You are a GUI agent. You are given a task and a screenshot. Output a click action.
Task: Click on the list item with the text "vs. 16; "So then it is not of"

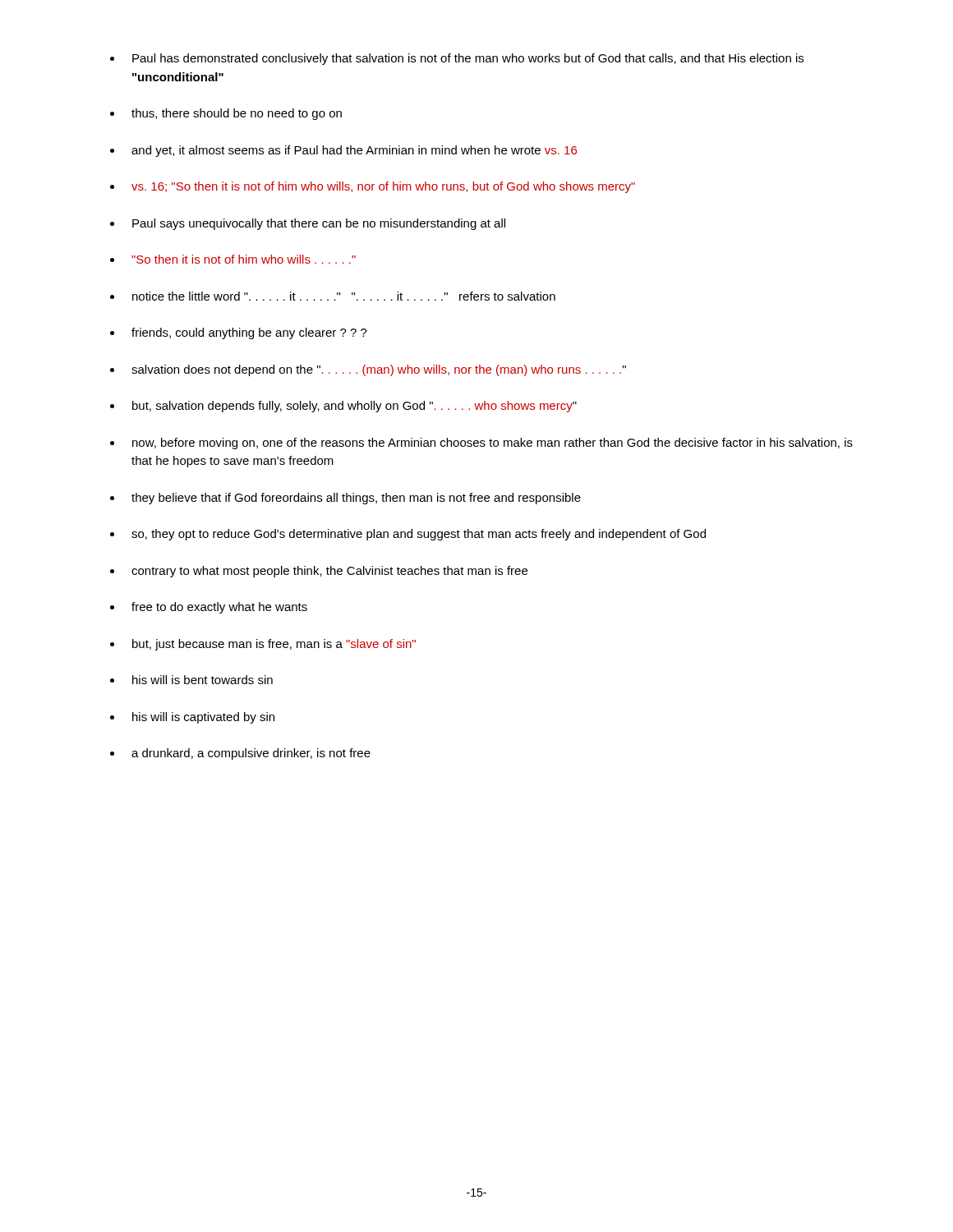[x=383, y=186]
